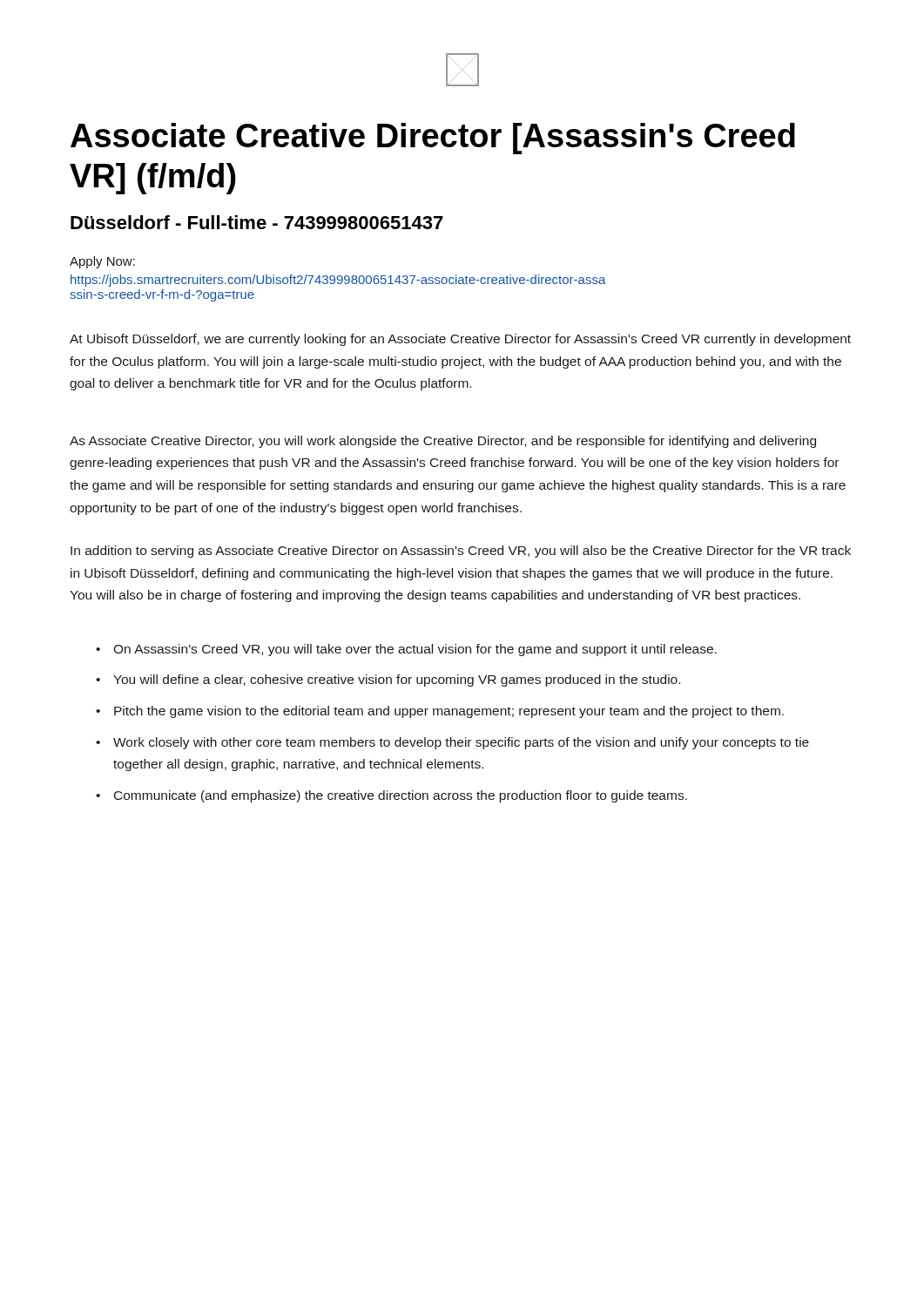Viewport: 924px width, 1307px height.
Task: Find the block on this page that starts "• You will define"
Action: point(397,680)
